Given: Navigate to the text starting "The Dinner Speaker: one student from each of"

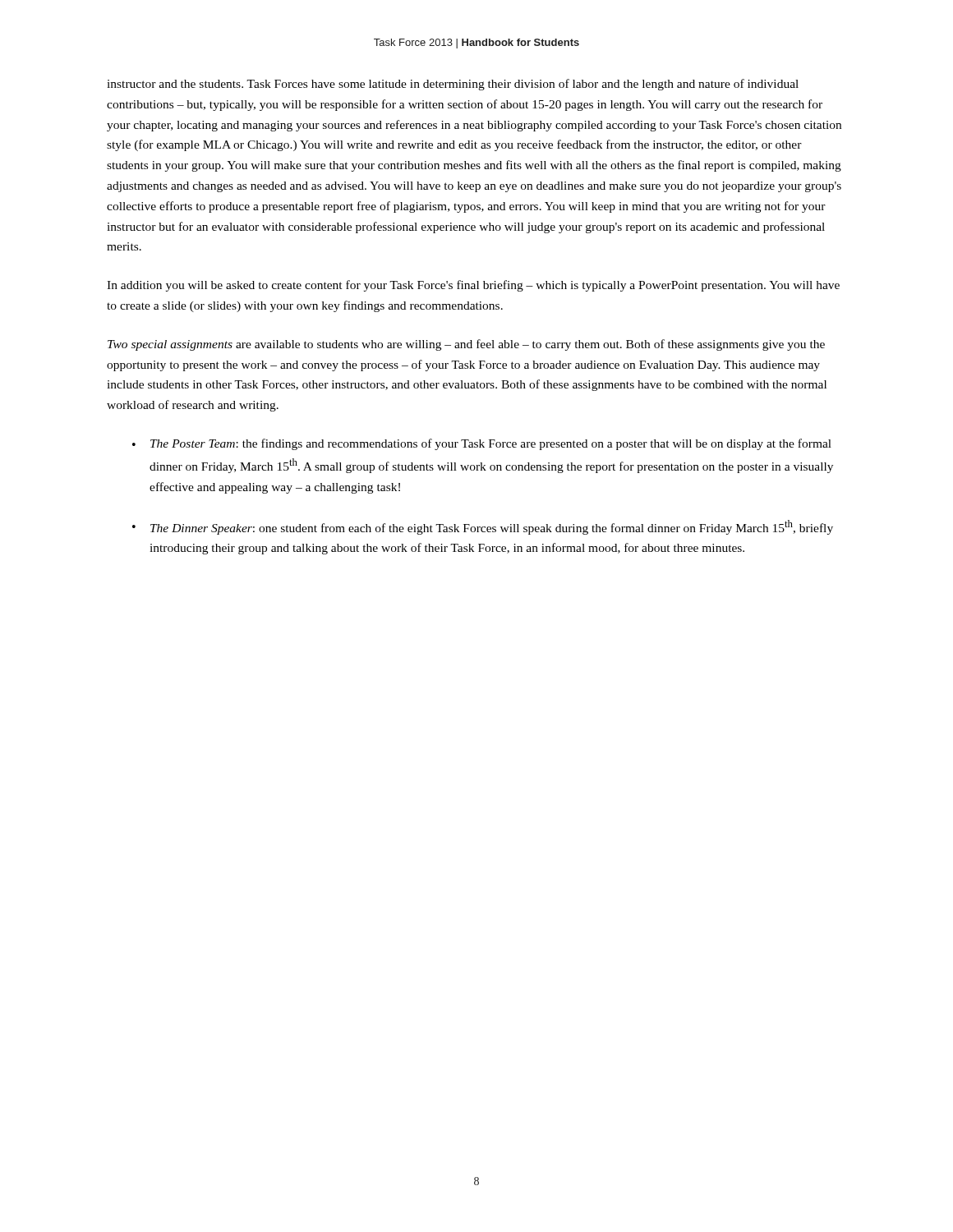Looking at the screenshot, I should pos(491,536).
